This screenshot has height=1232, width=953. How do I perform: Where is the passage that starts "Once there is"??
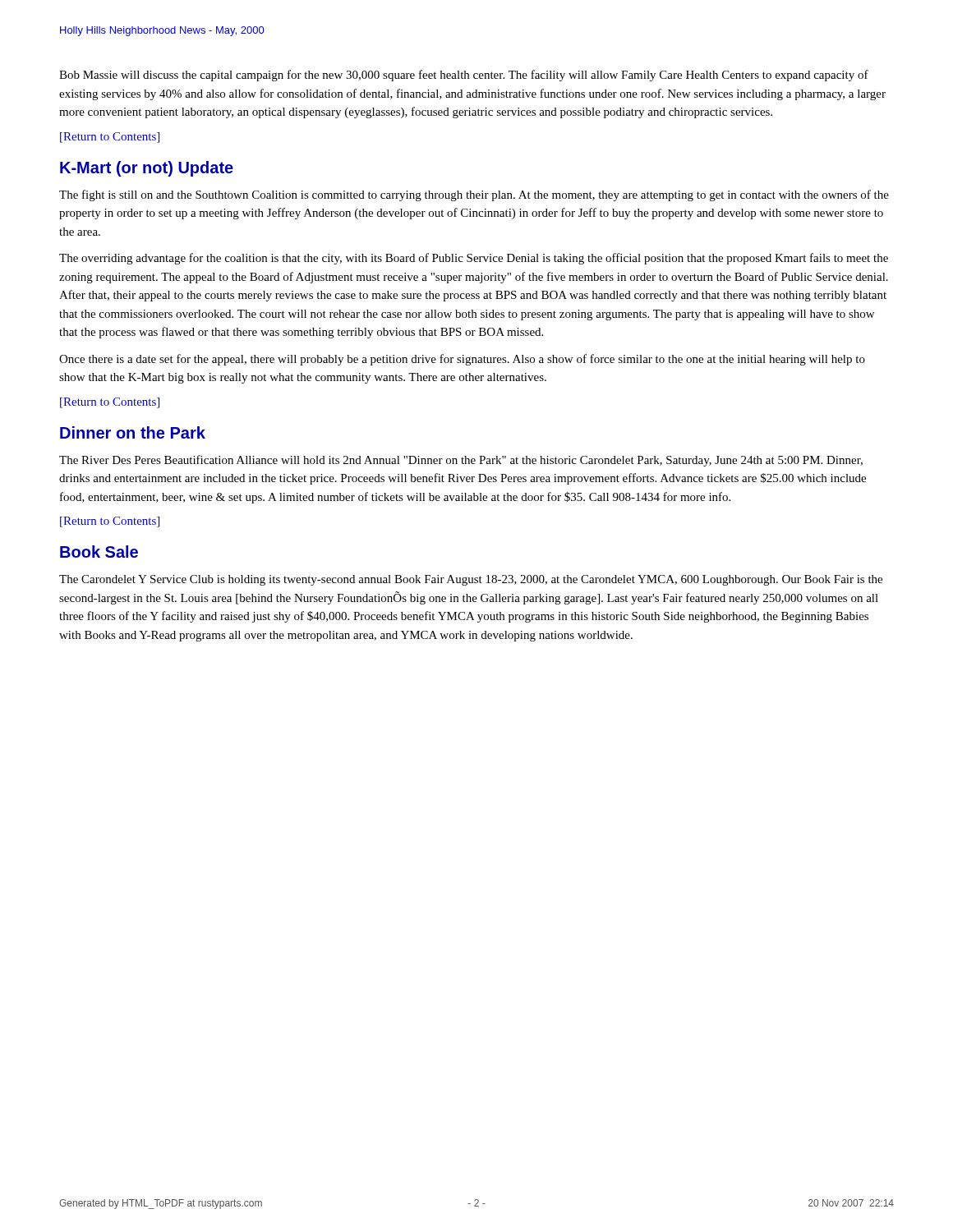[x=462, y=368]
